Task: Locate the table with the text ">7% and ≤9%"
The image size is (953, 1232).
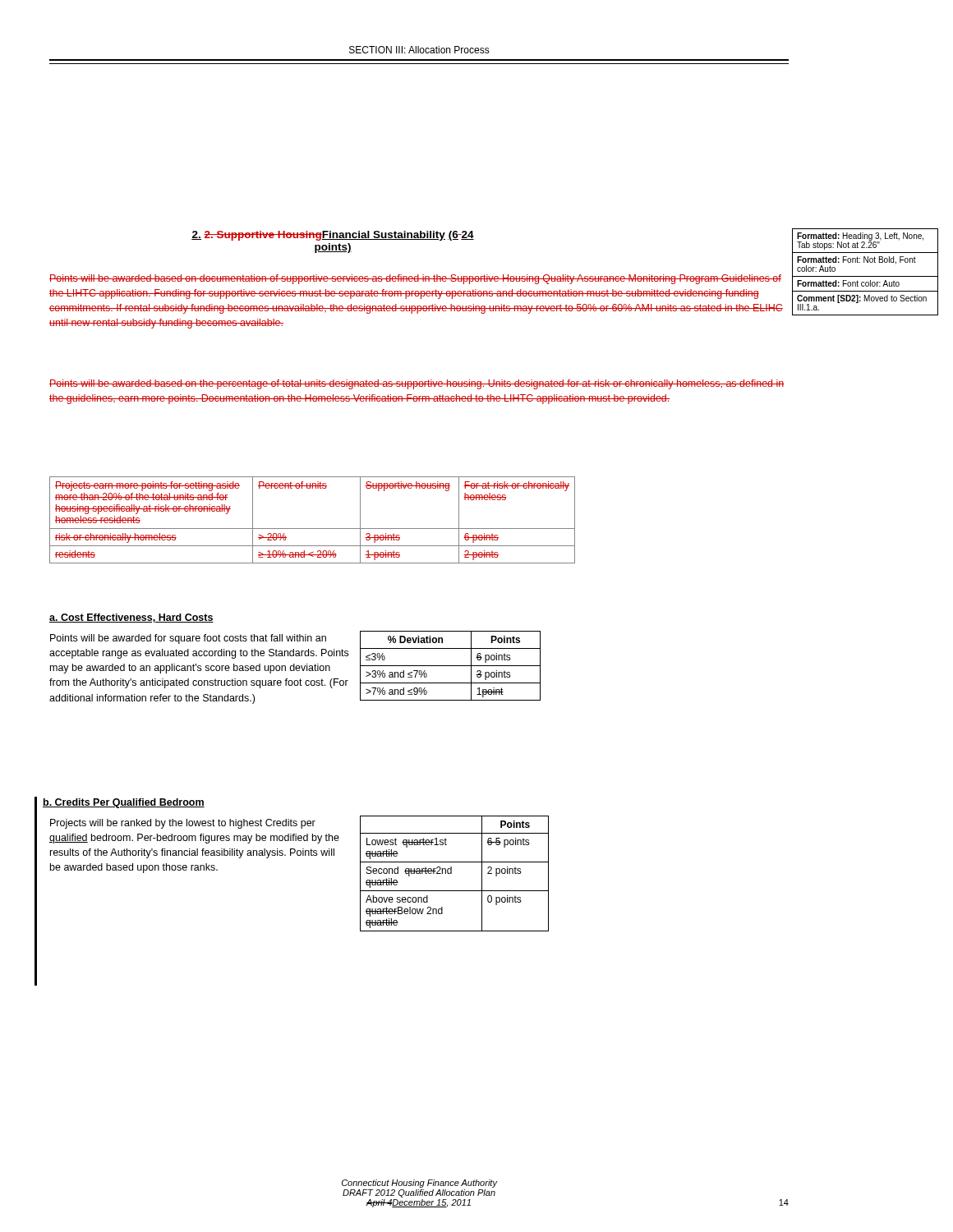Action: click(x=450, y=666)
